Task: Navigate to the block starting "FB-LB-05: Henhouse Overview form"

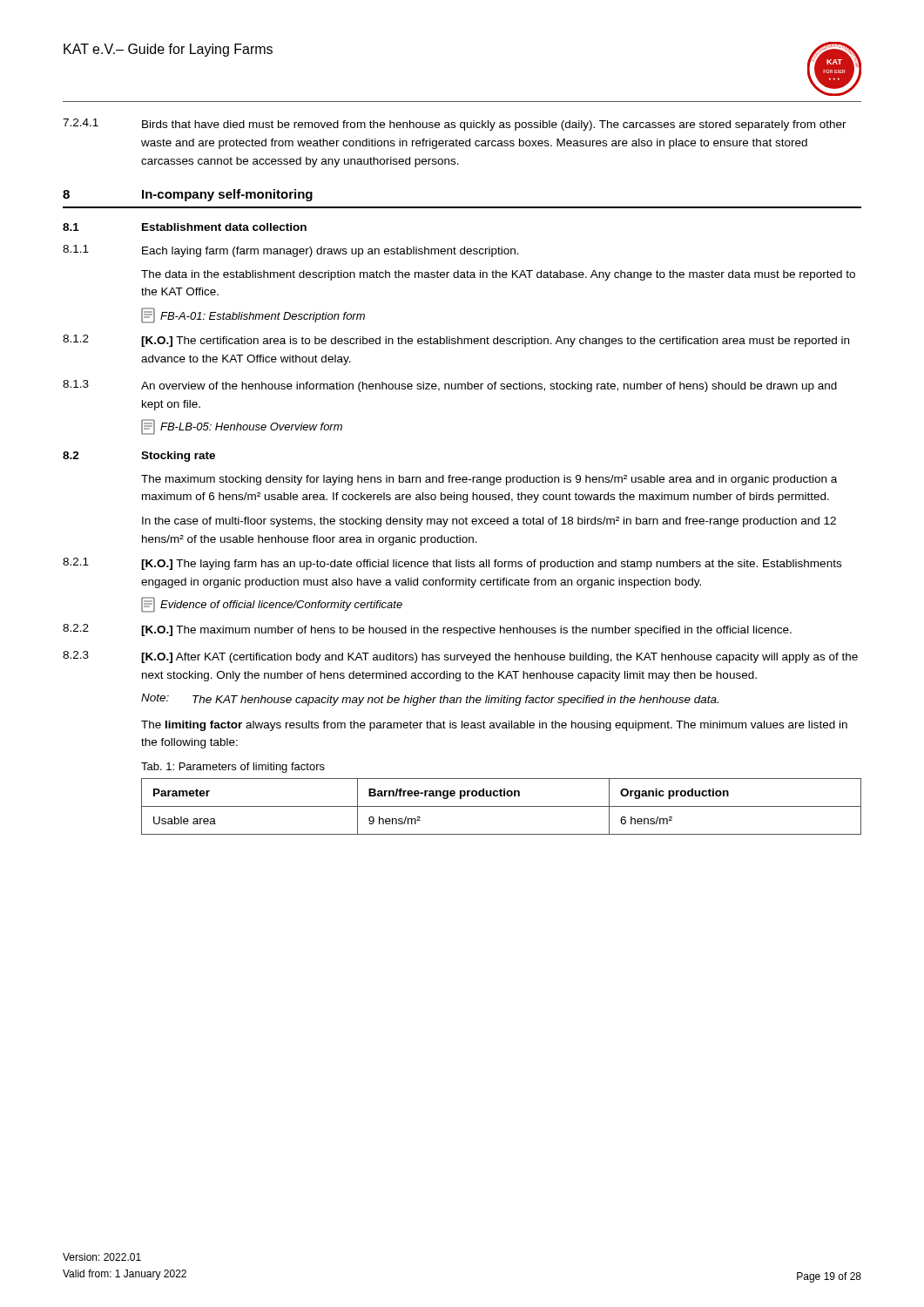Action: click(x=242, y=427)
